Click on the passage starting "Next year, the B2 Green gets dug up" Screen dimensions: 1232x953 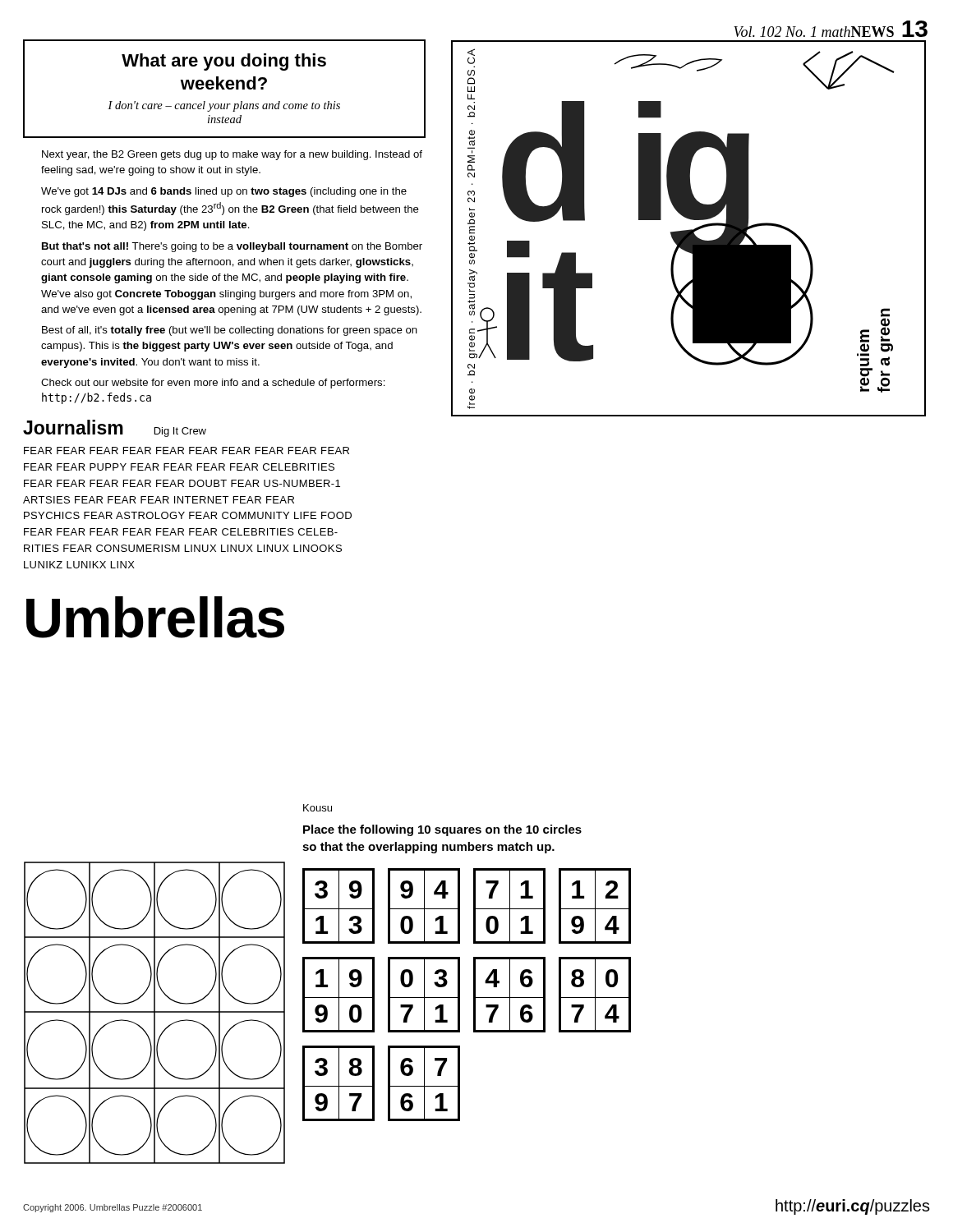tap(233, 276)
